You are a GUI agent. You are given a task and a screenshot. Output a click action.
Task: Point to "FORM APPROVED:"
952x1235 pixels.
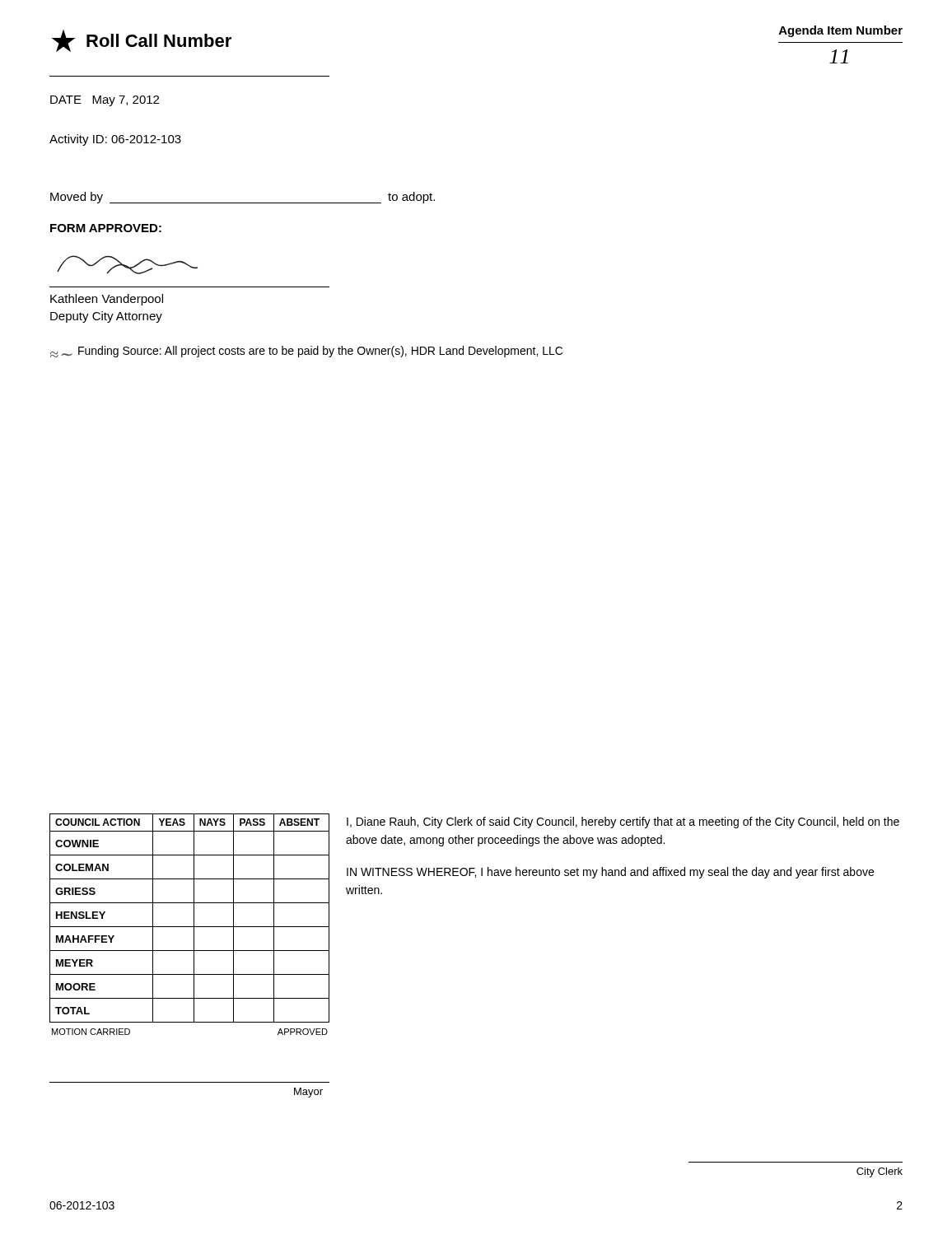click(106, 228)
